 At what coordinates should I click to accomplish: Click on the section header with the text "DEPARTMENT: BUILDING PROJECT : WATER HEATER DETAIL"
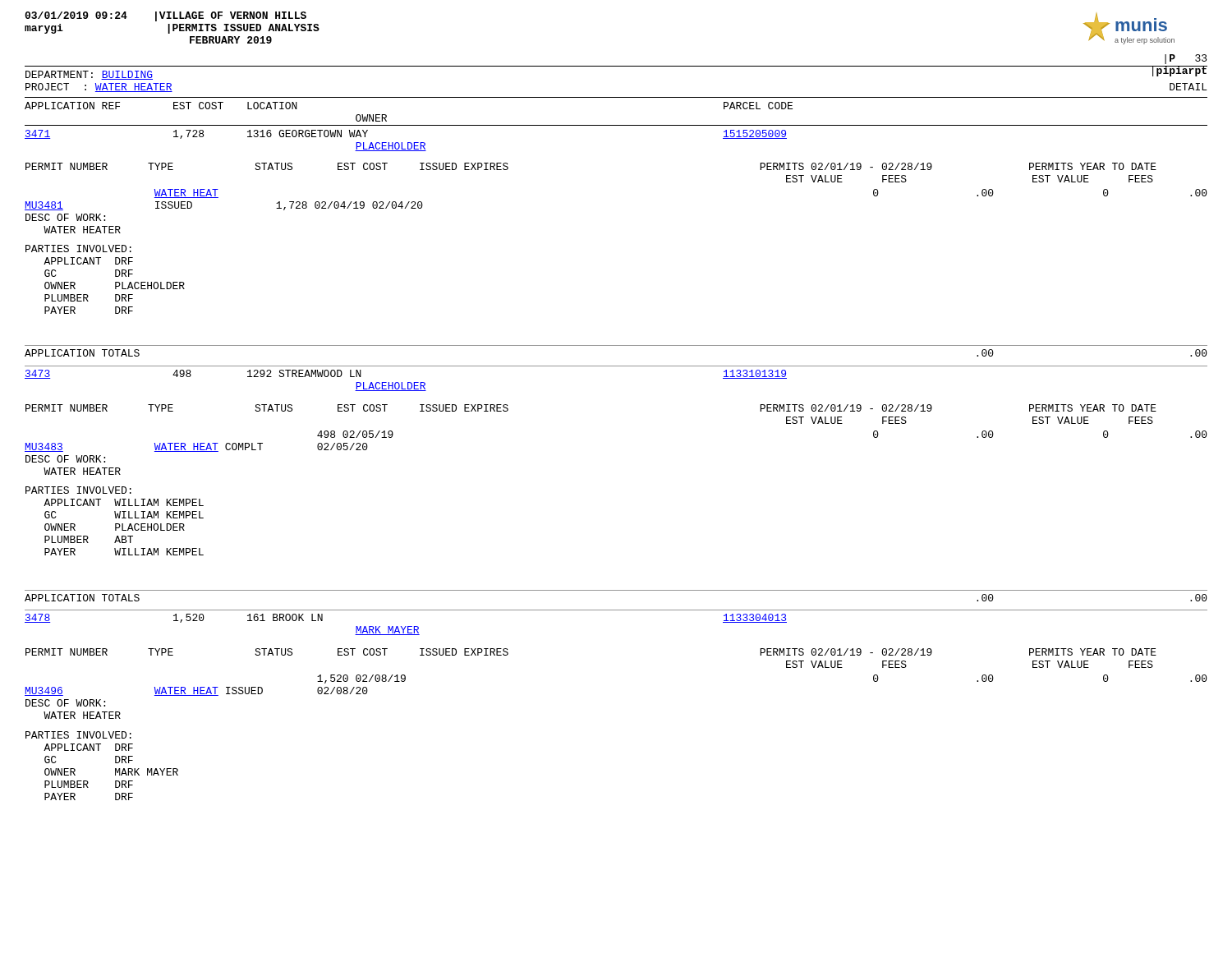92,74
